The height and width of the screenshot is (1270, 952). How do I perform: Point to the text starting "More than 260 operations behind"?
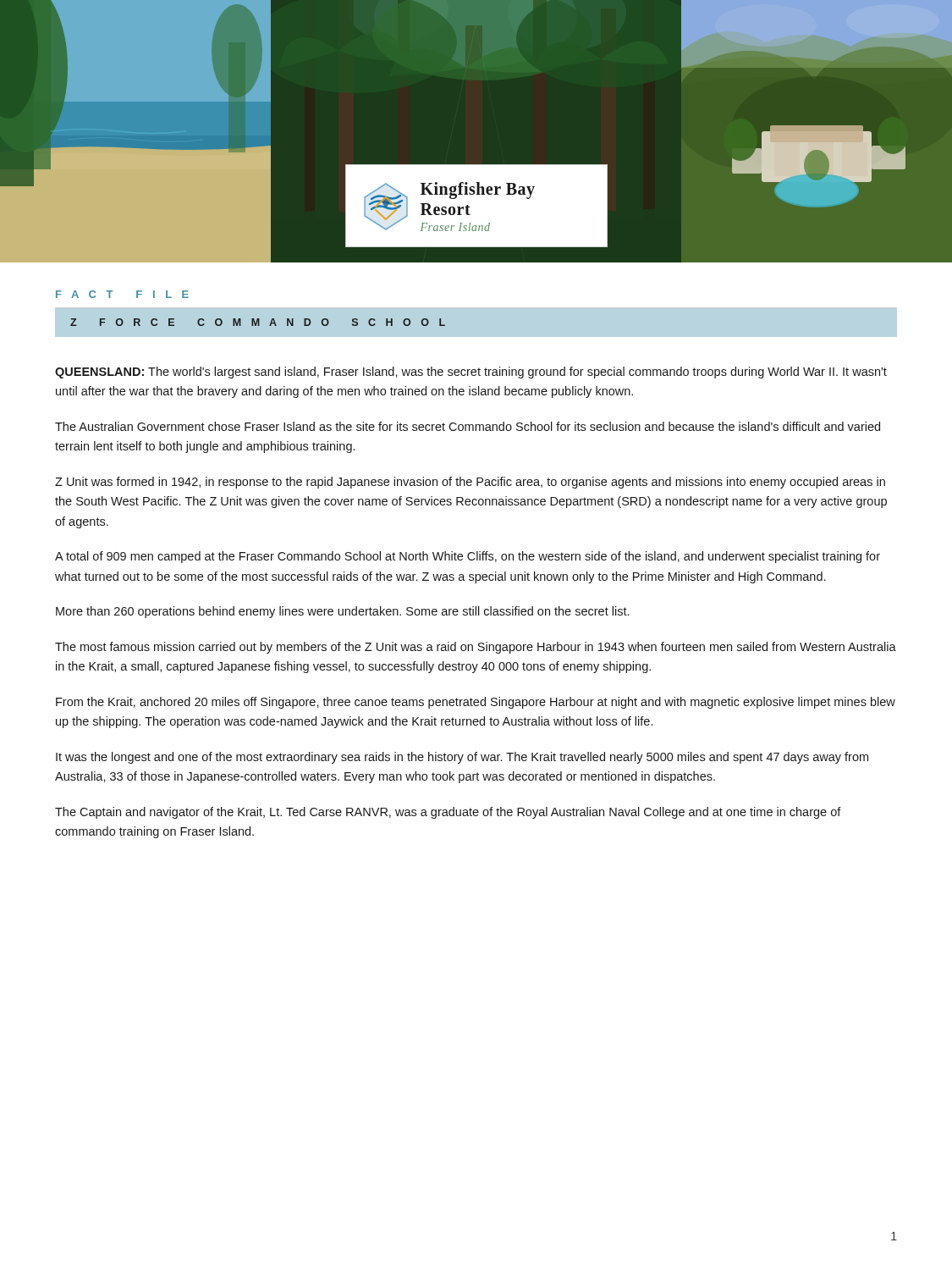point(476,612)
